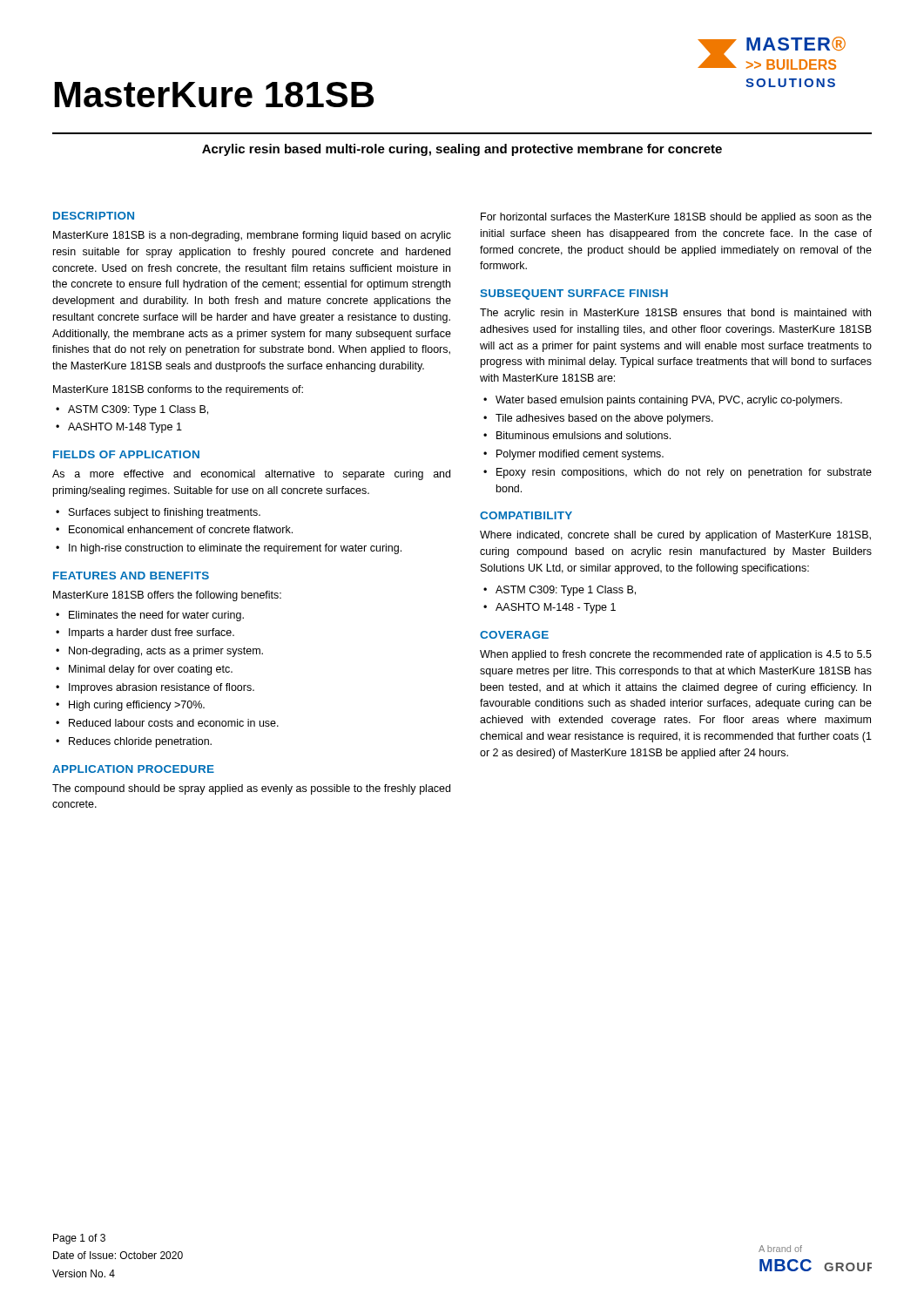
Task: Select the text block containing "For horizontal surfaces the"
Action: (x=676, y=241)
